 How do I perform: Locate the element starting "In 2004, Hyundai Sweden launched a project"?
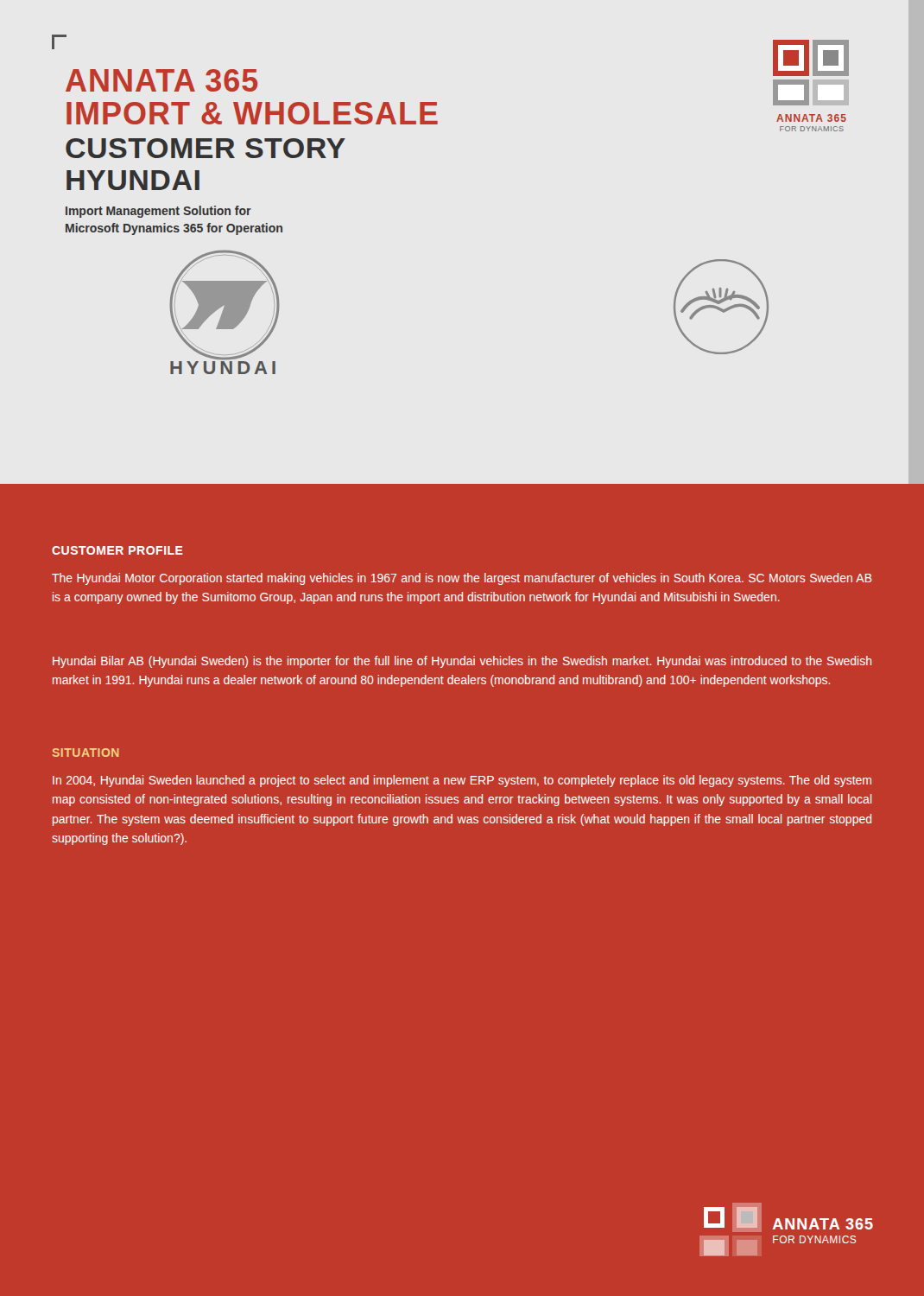(462, 809)
